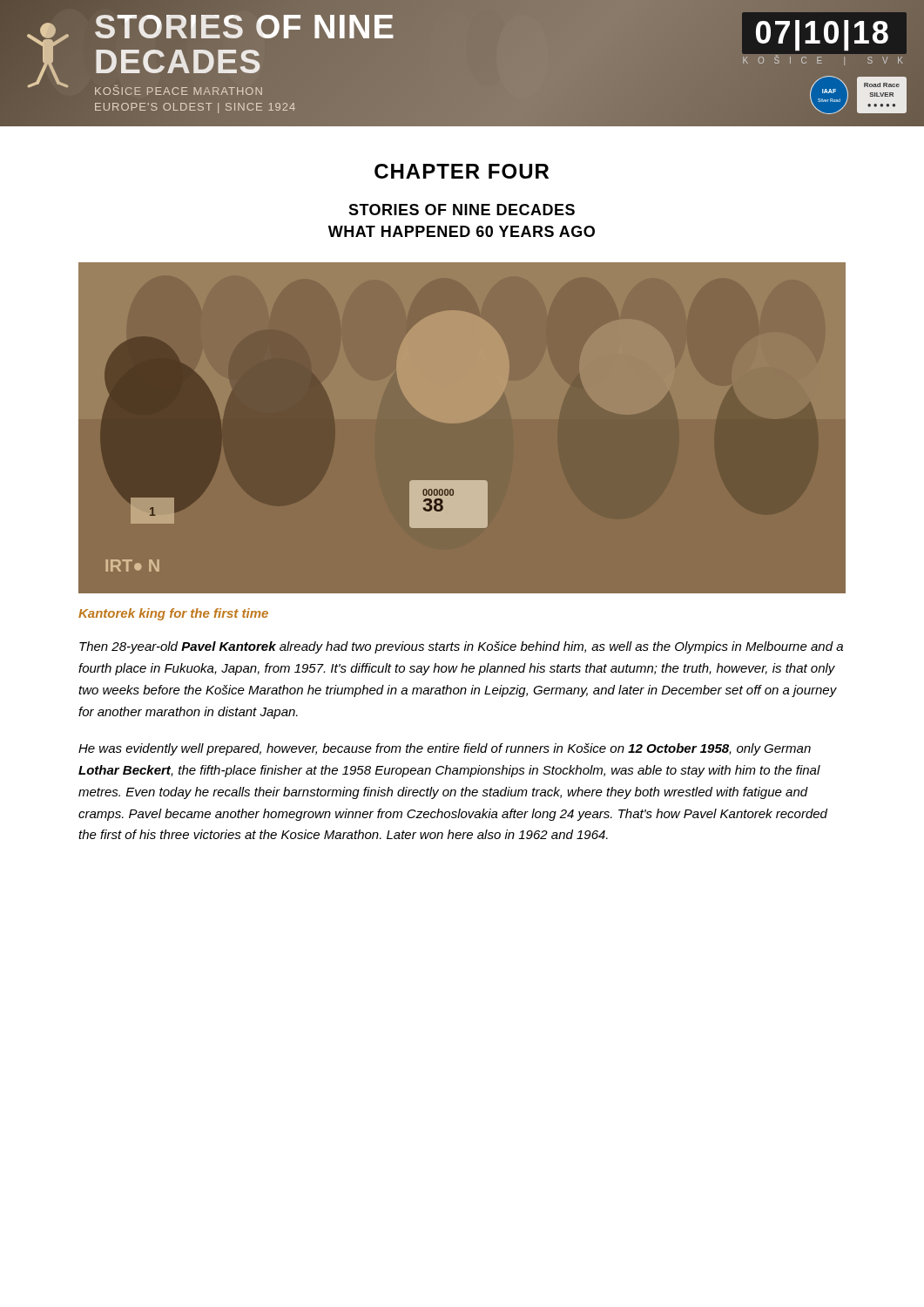
Task: Point to the text starting "He was evidently well prepared,"
Action: click(462, 792)
